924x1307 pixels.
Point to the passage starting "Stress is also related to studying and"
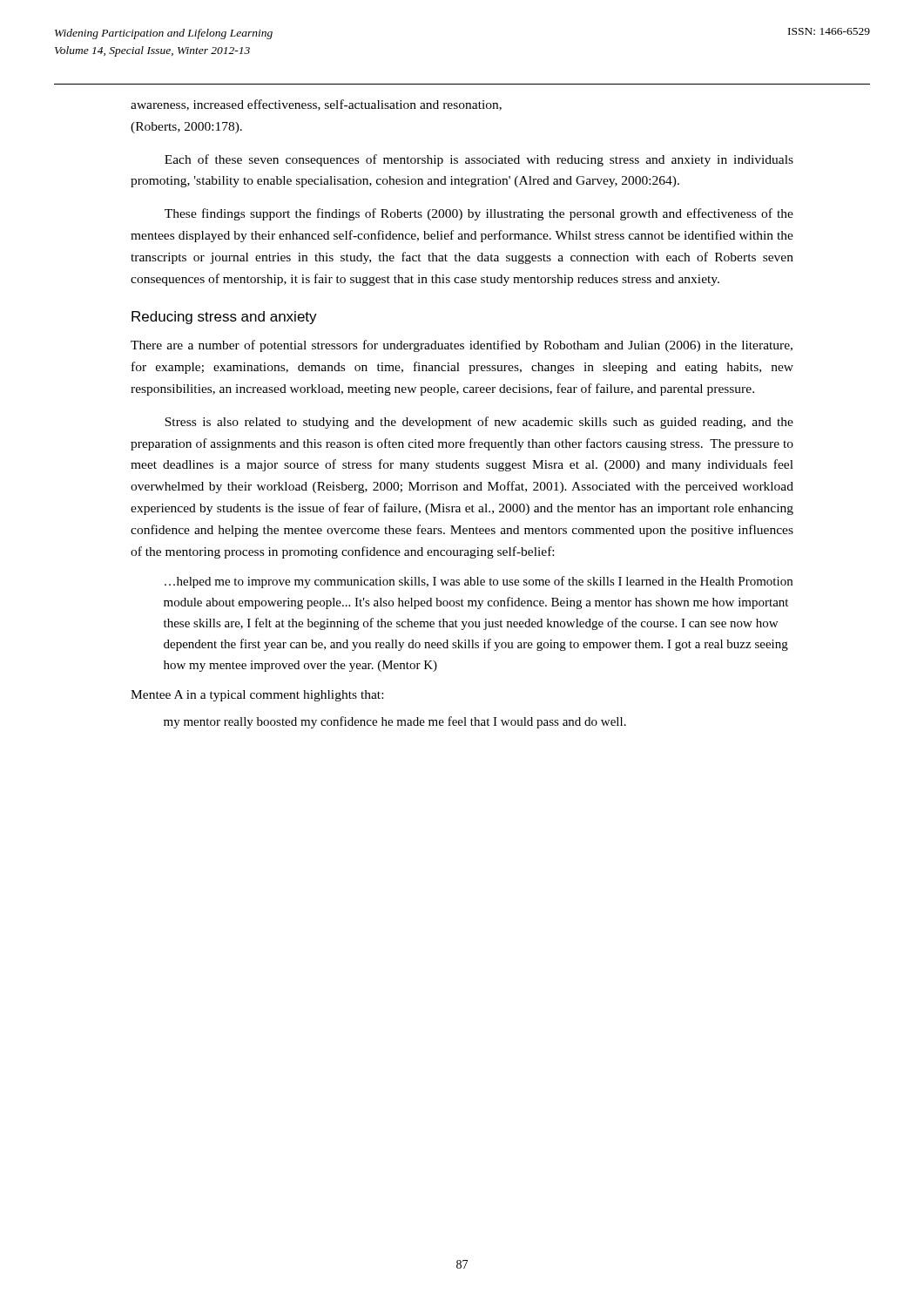[x=462, y=486]
